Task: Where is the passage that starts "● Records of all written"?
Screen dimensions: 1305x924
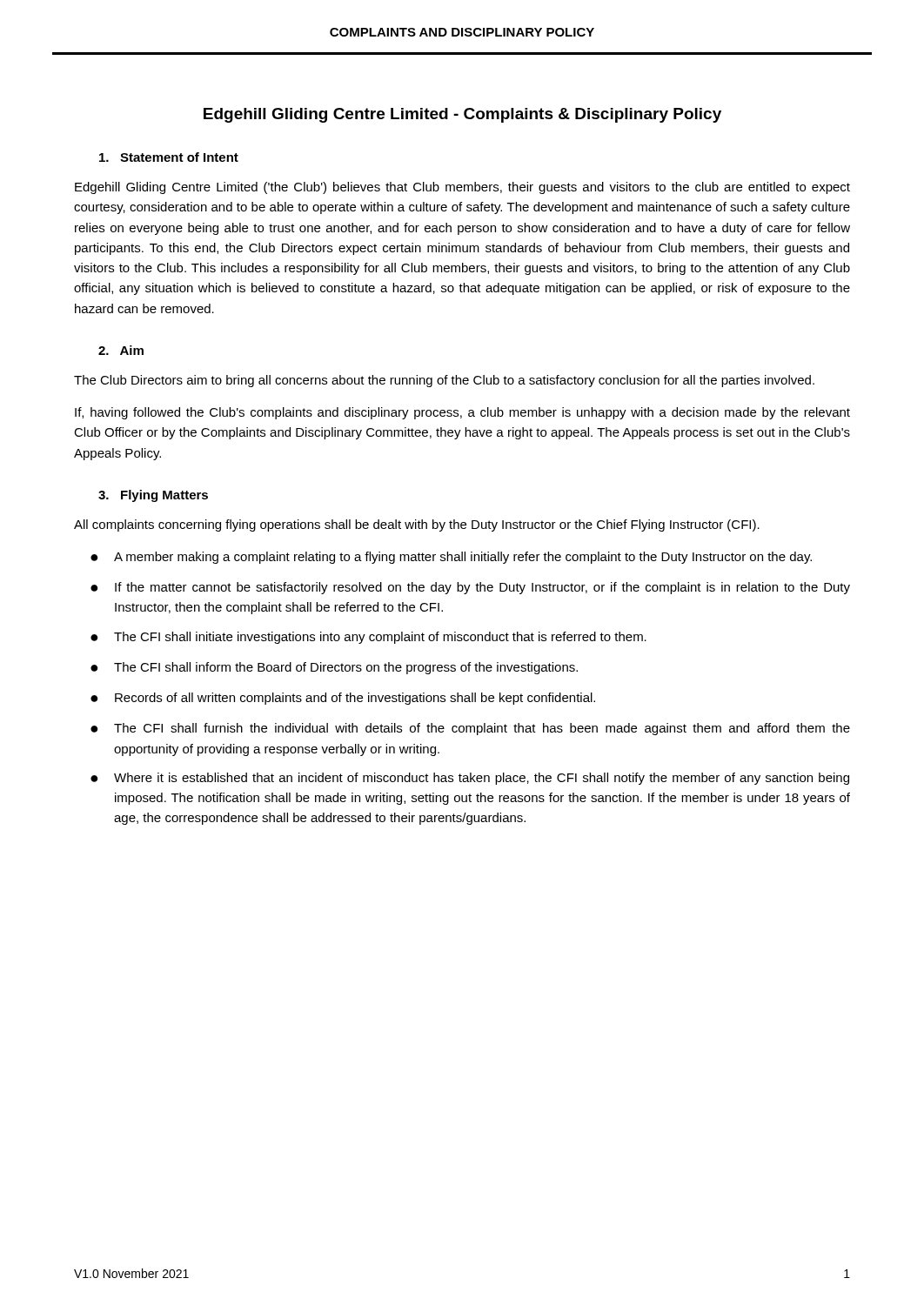Action: point(470,698)
